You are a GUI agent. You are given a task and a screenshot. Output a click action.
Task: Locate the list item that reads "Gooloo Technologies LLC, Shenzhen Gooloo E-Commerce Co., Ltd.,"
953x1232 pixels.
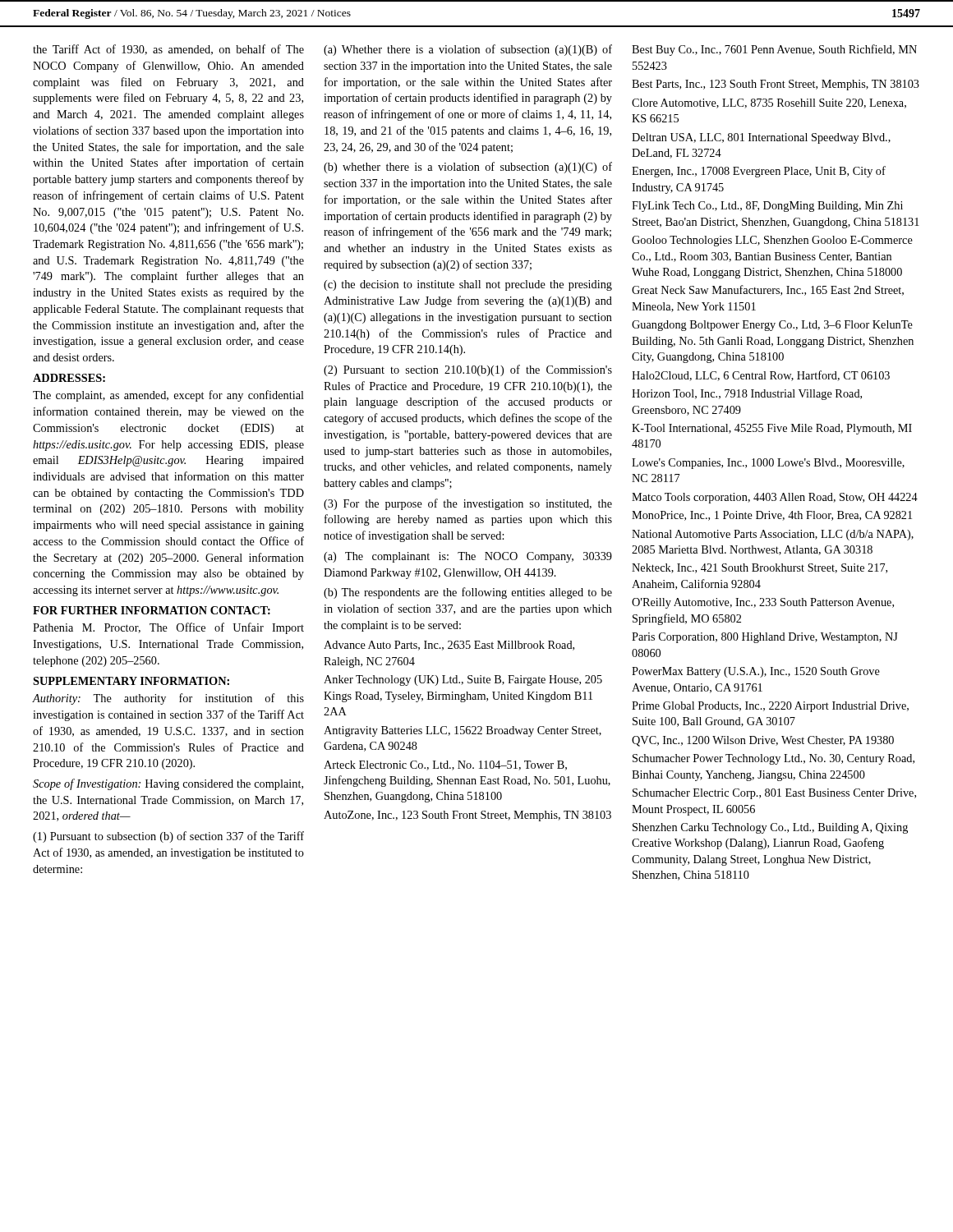[772, 256]
